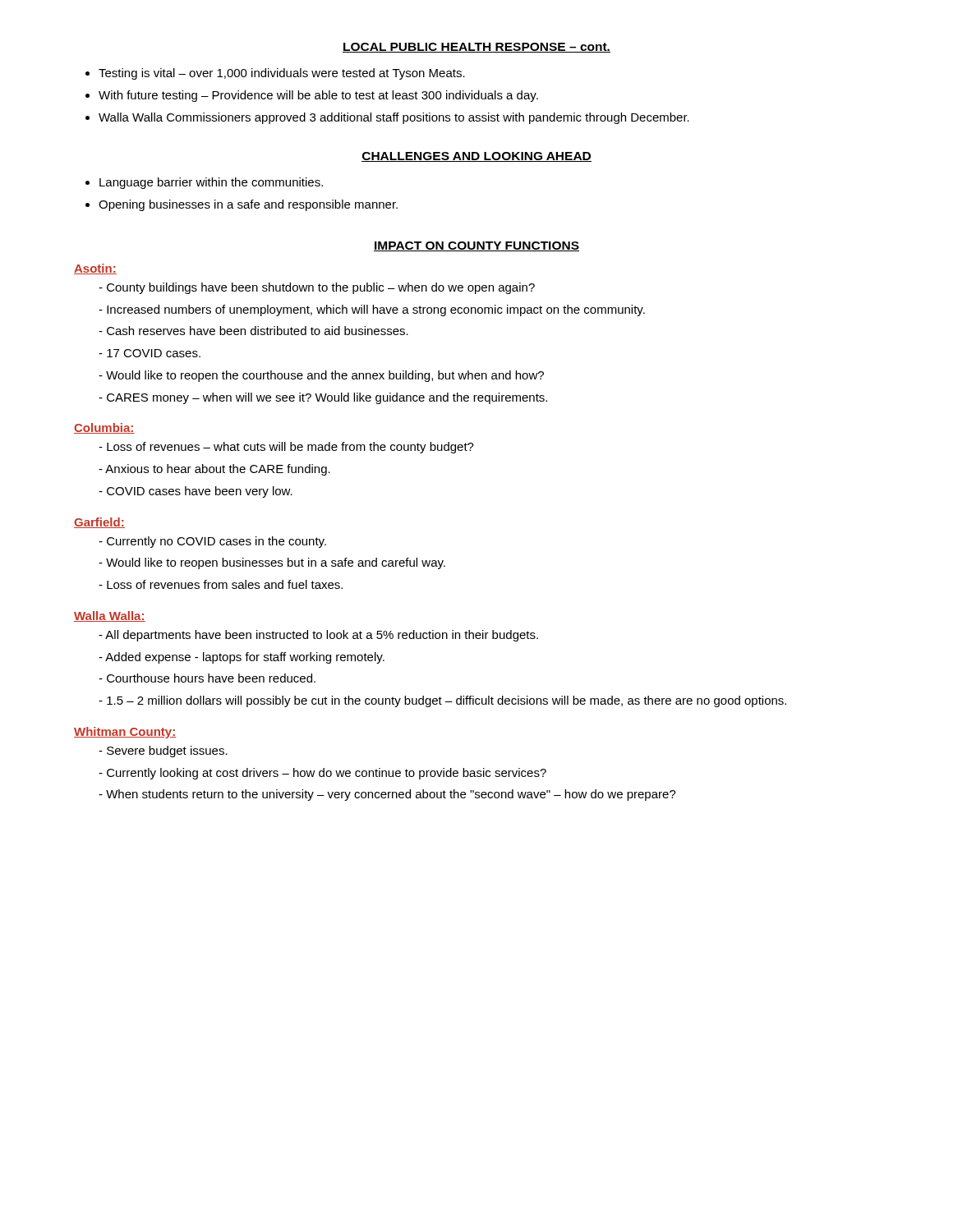Where is the passage that starts "When students return to the university – very"?

click(489, 794)
